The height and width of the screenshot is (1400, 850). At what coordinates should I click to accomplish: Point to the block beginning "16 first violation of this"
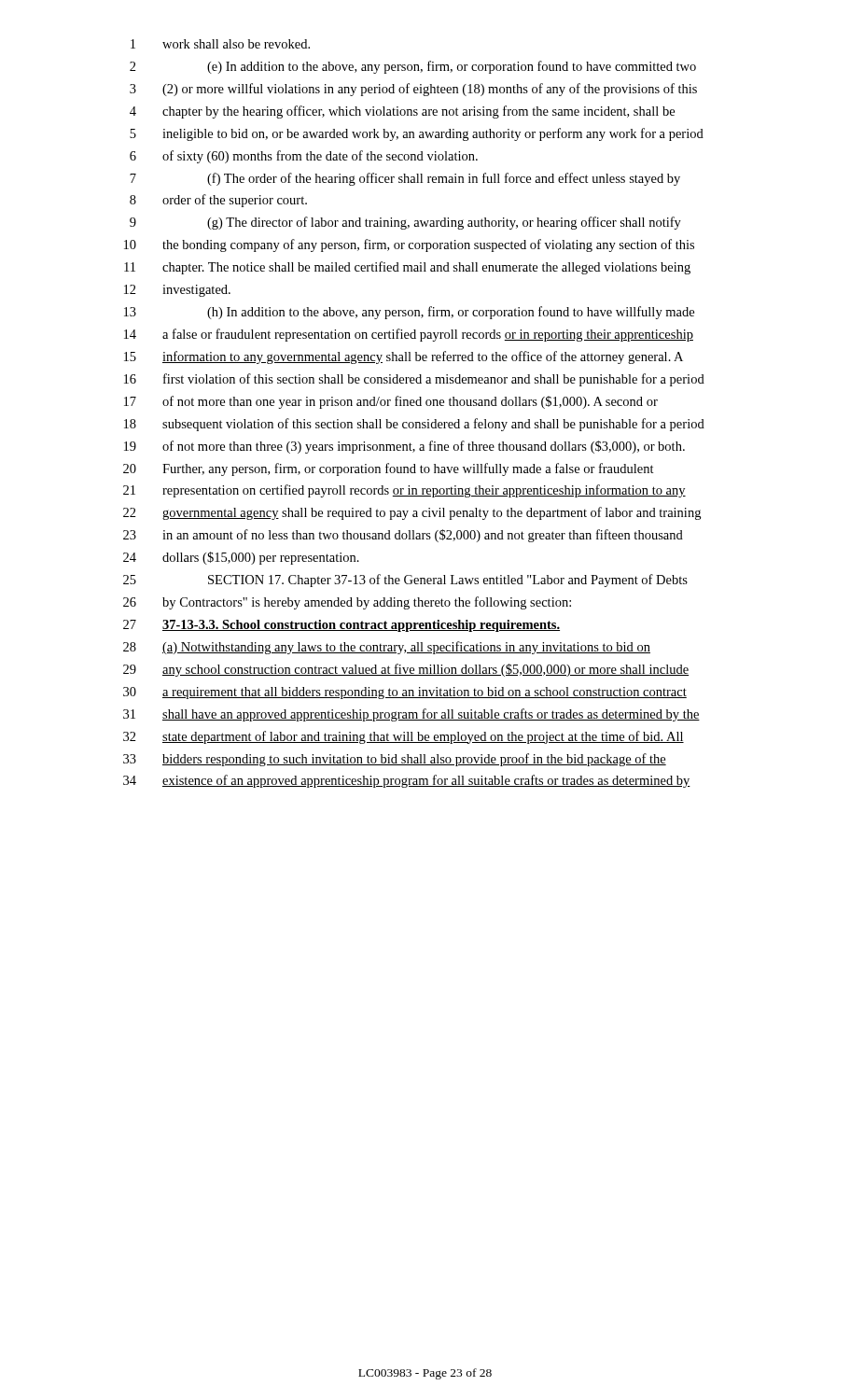point(446,380)
